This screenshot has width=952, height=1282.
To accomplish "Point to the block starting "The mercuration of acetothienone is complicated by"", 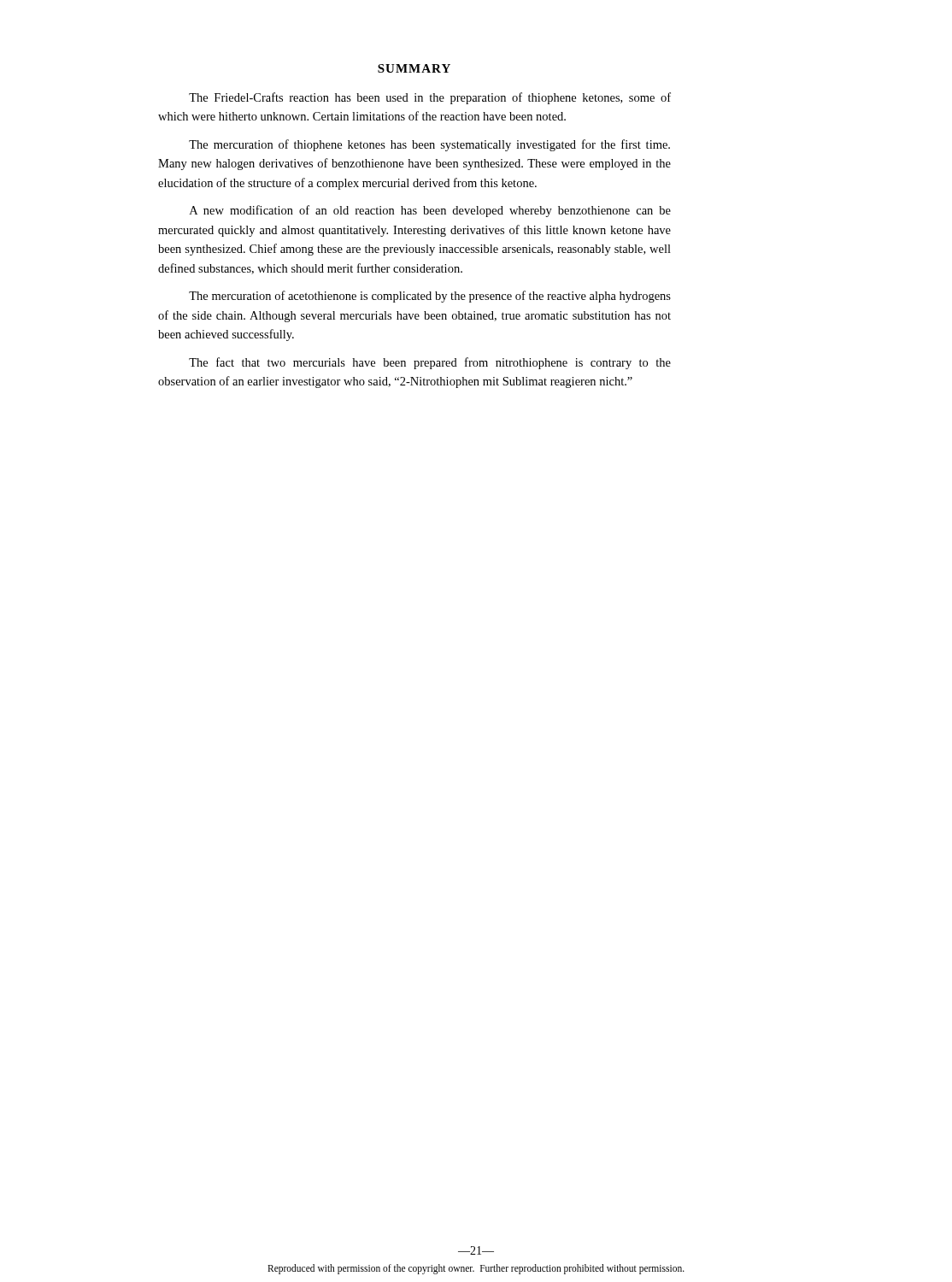I will click(x=415, y=315).
